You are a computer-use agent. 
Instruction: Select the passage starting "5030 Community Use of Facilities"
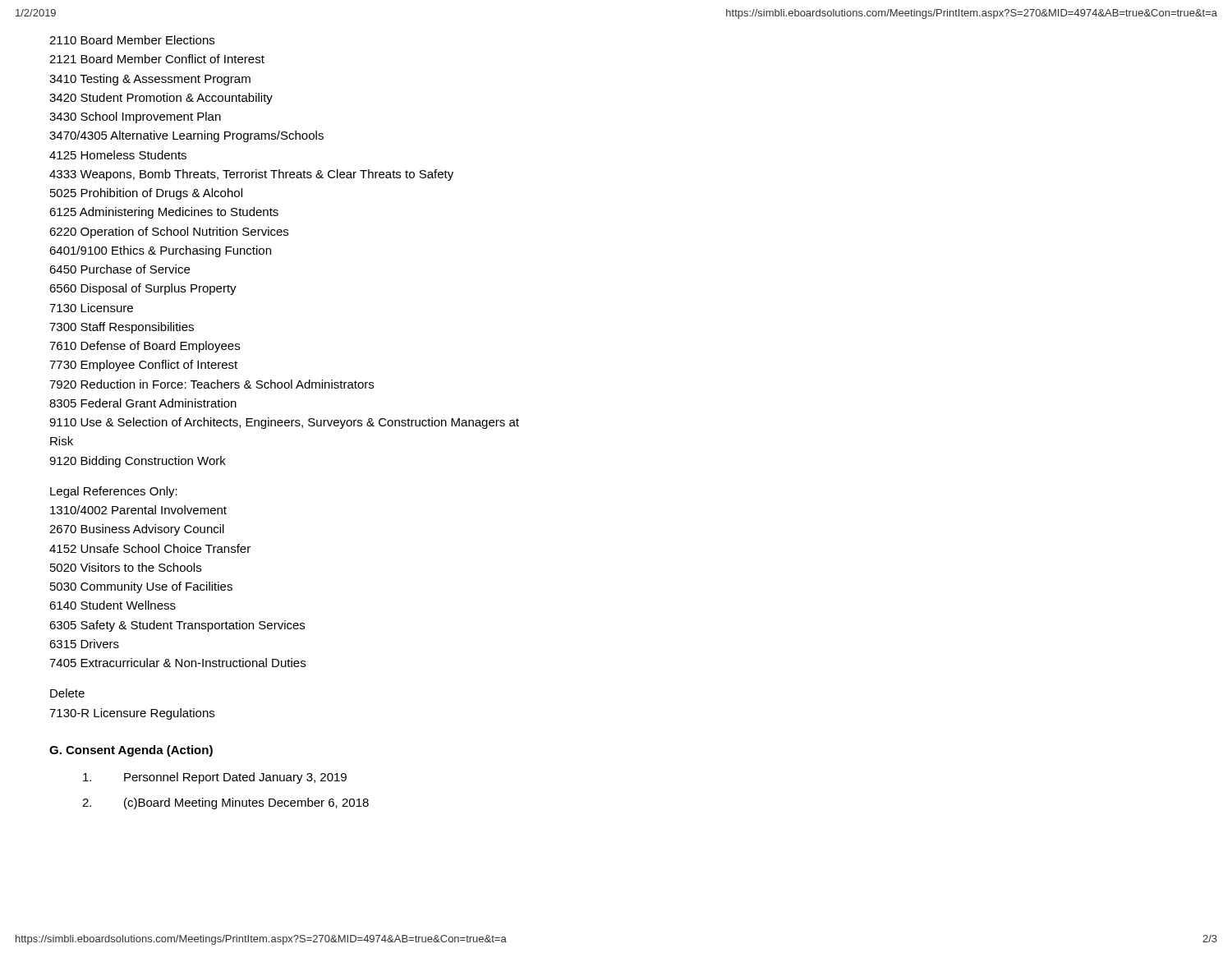coord(141,586)
